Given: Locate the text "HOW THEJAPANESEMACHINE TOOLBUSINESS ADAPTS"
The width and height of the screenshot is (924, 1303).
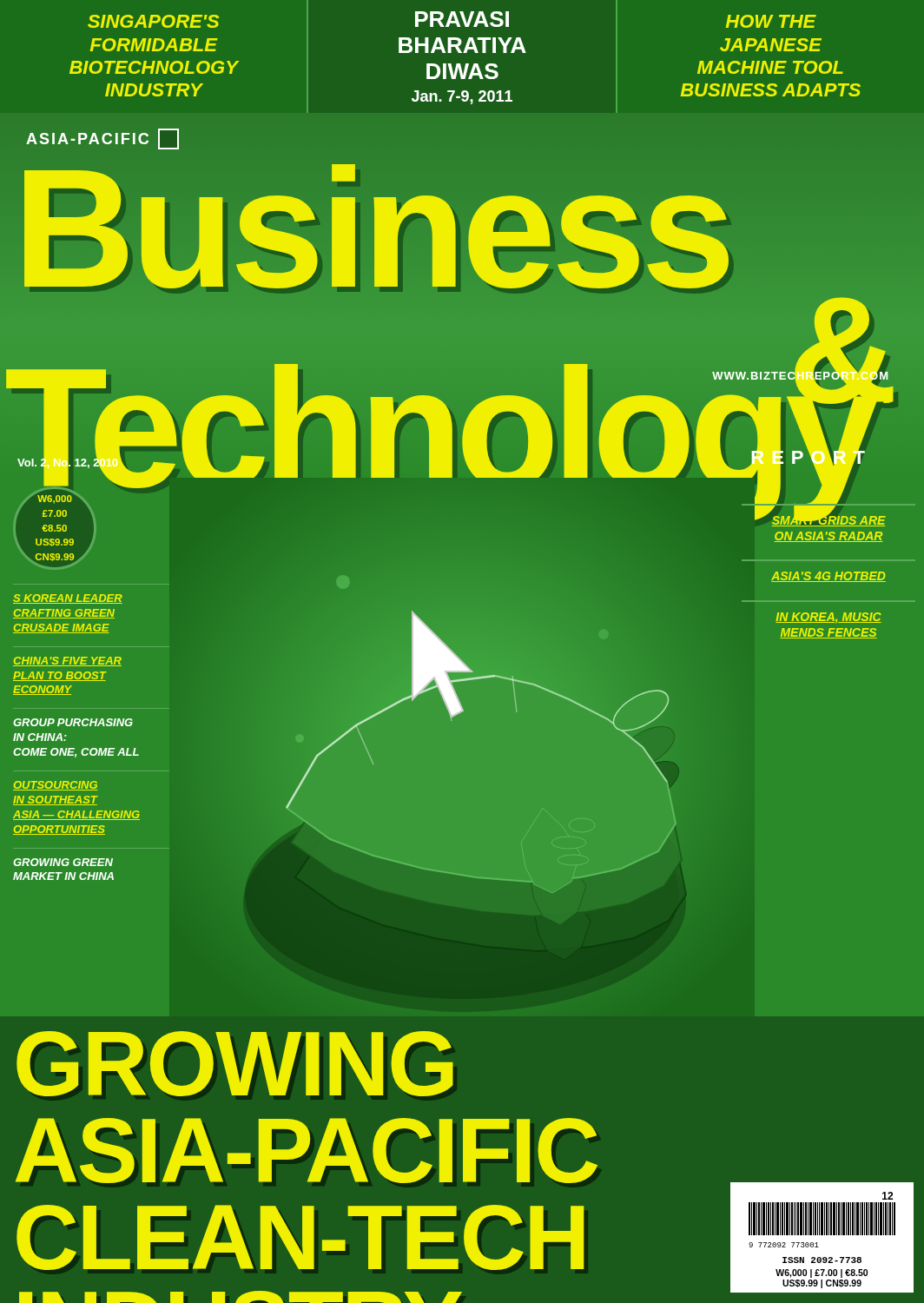Looking at the screenshot, I should tap(771, 56).
